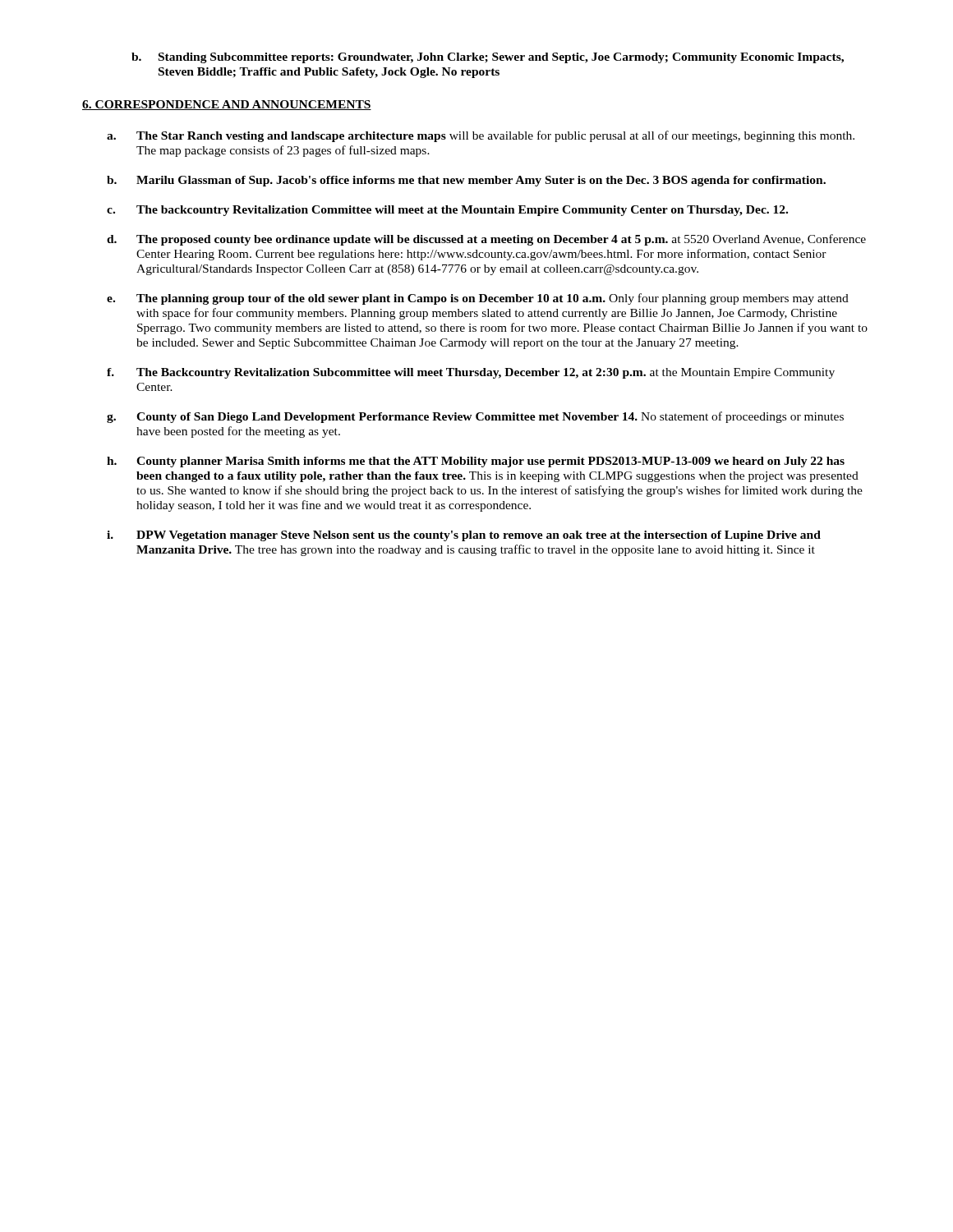Locate the block of text that opens with "a. The Star Ranch vesting and landscape architecture"
This screenshot has height=1232, width=953.
(x=489, y=143)
